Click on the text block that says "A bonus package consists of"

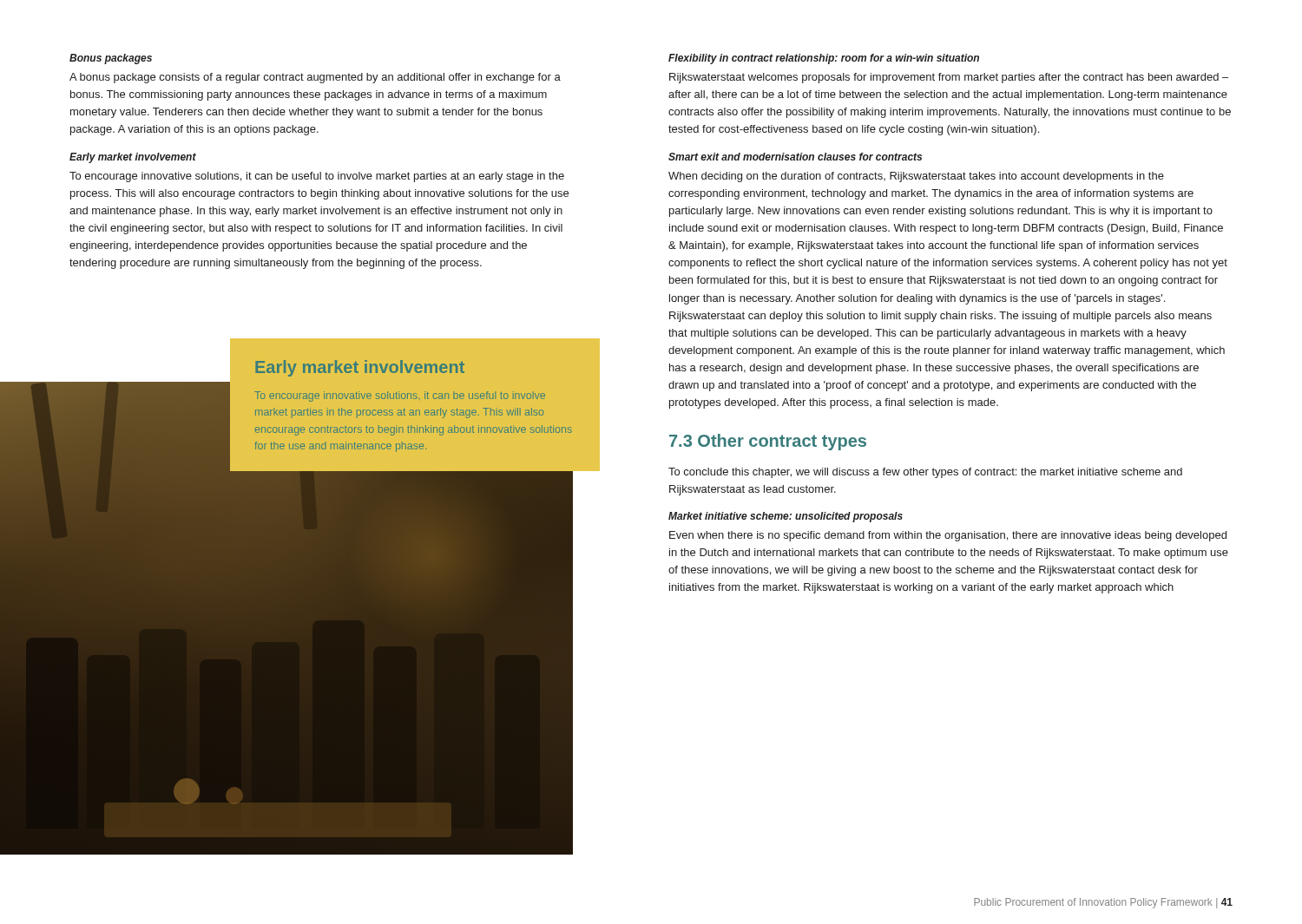(x=315, y=103)
